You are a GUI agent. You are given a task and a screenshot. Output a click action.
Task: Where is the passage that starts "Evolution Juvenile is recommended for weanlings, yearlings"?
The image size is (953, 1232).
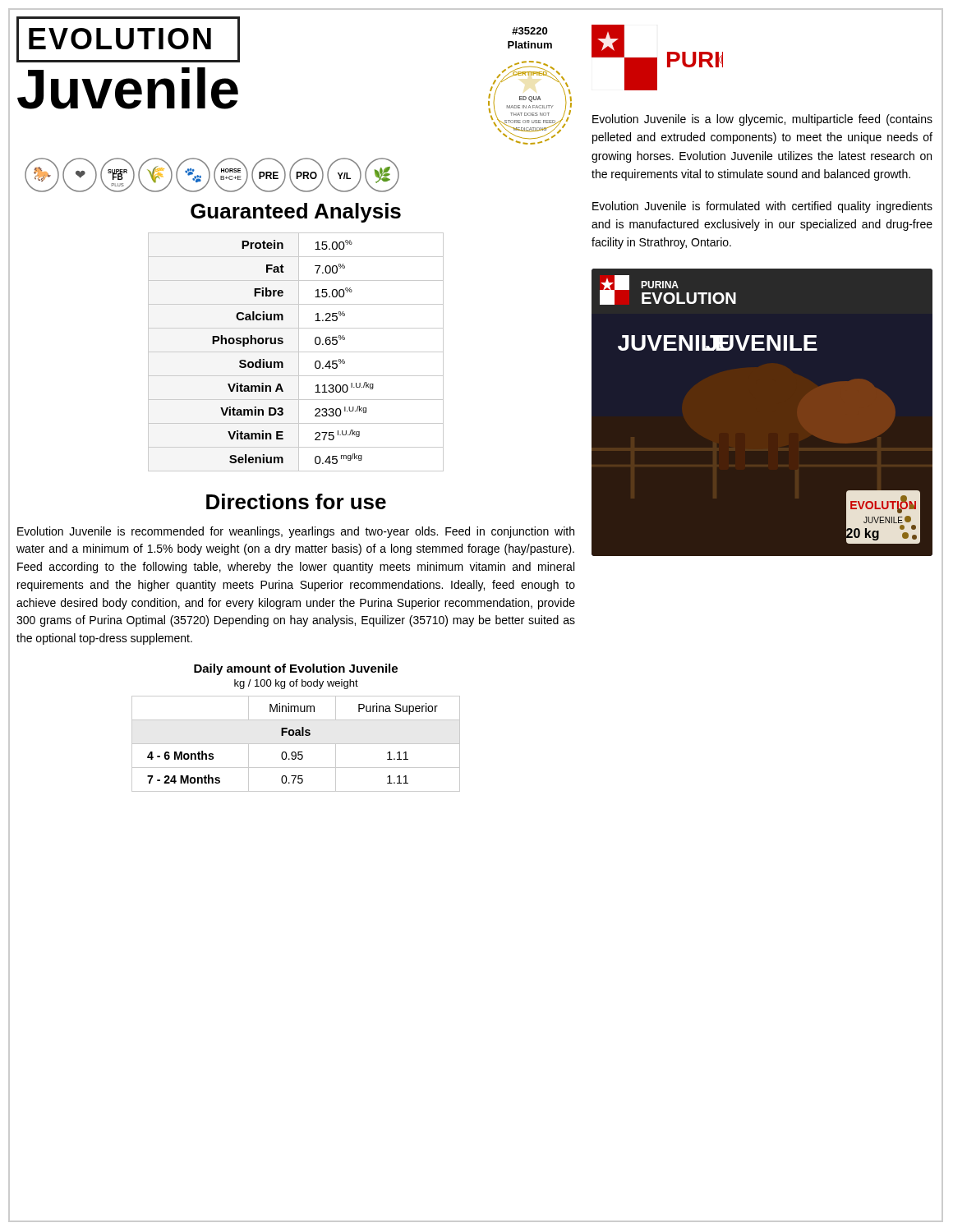coord(296,585)
